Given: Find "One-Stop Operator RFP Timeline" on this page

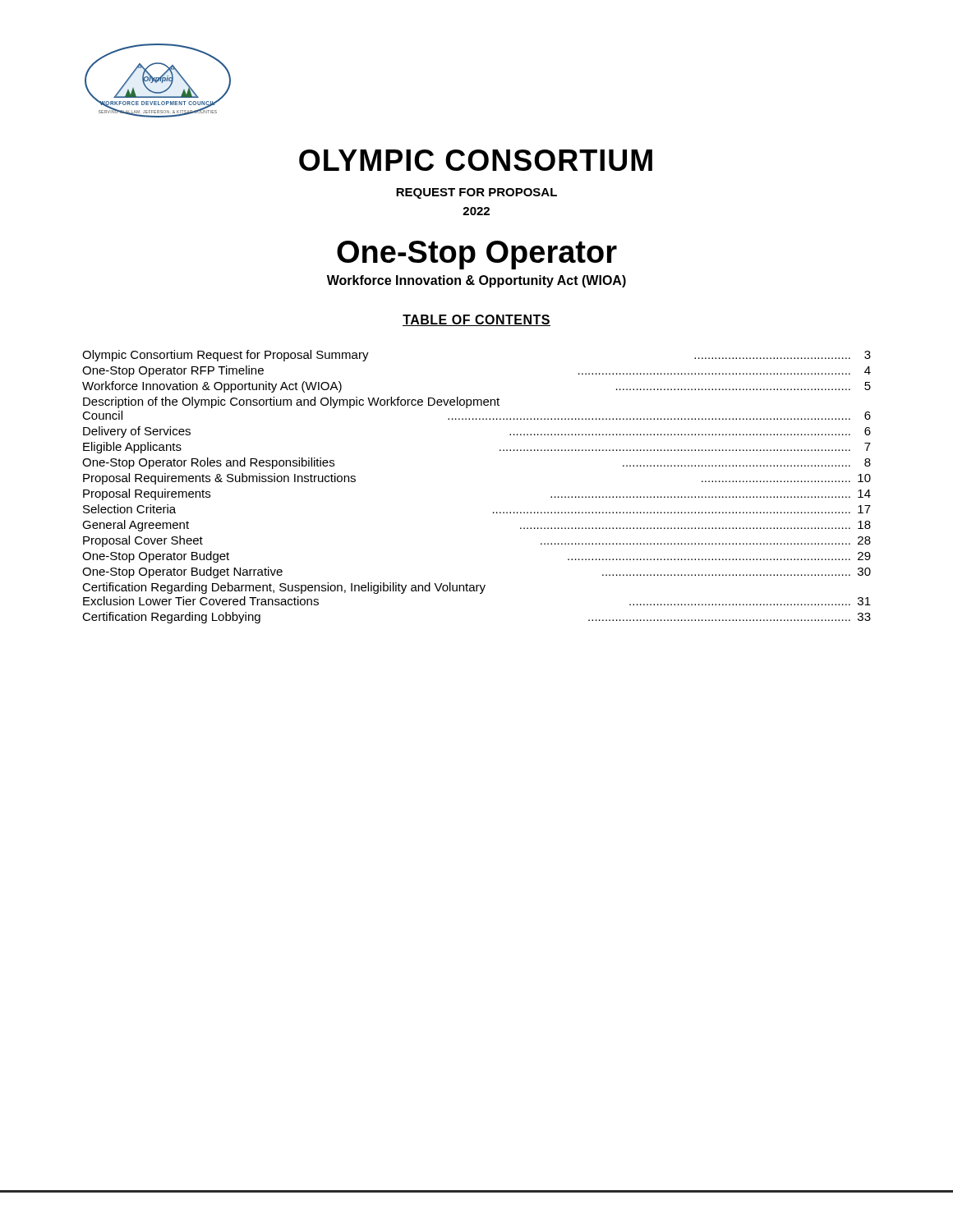Looking at the screenshot, I should pyautogui.click(x=169, y=371).
